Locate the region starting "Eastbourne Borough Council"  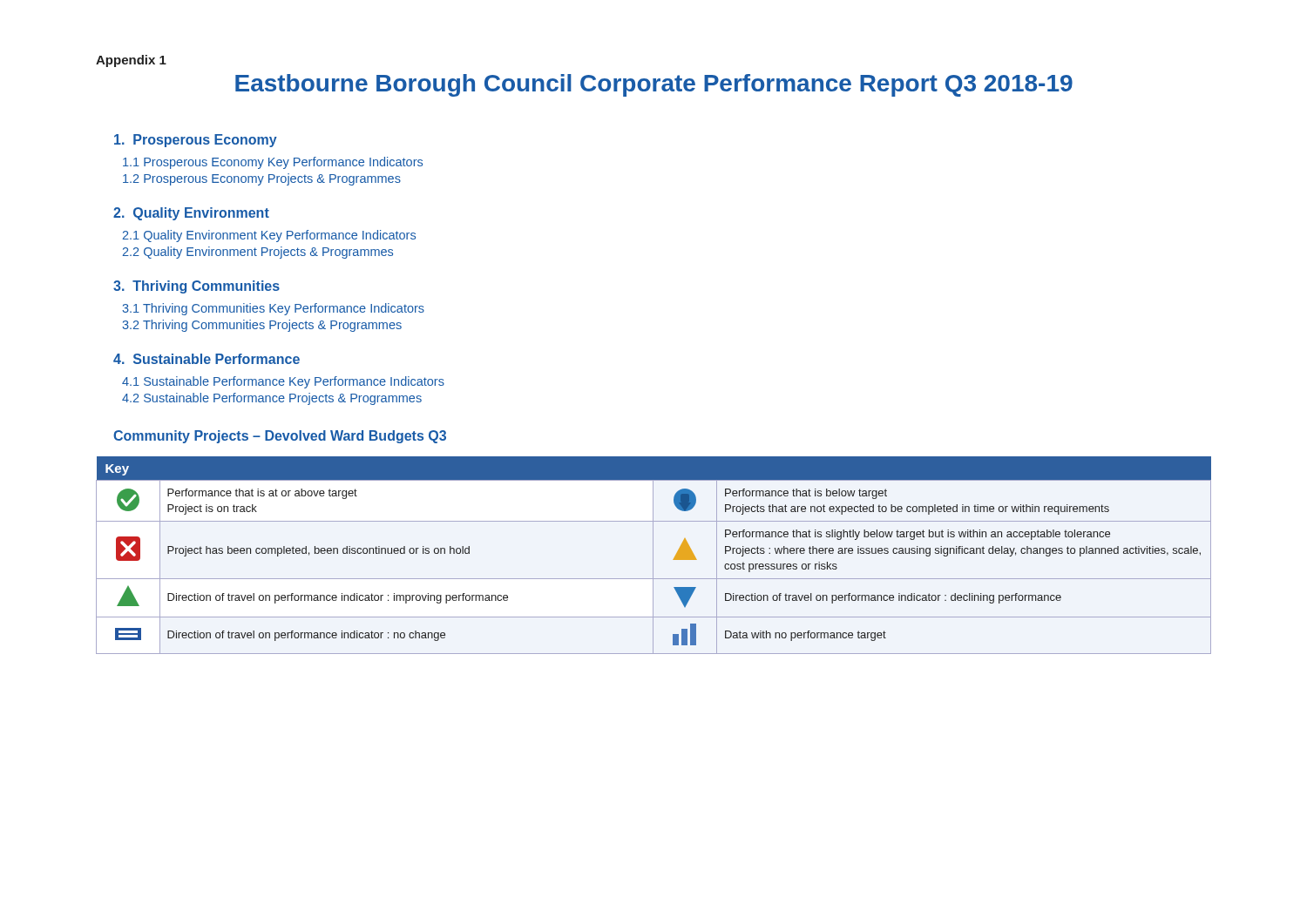[654, 84]
